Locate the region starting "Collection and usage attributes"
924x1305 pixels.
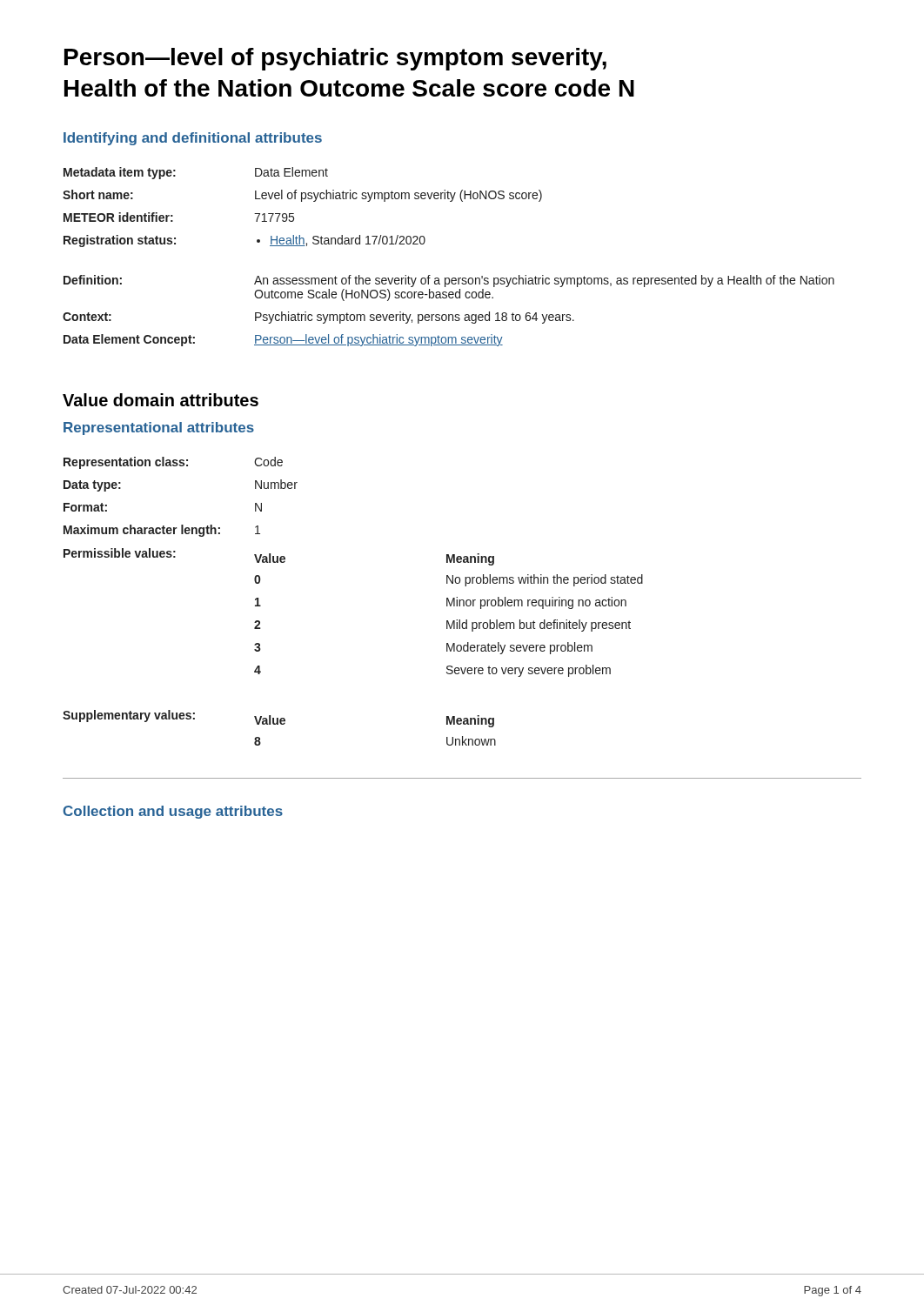tap(173, 812)
